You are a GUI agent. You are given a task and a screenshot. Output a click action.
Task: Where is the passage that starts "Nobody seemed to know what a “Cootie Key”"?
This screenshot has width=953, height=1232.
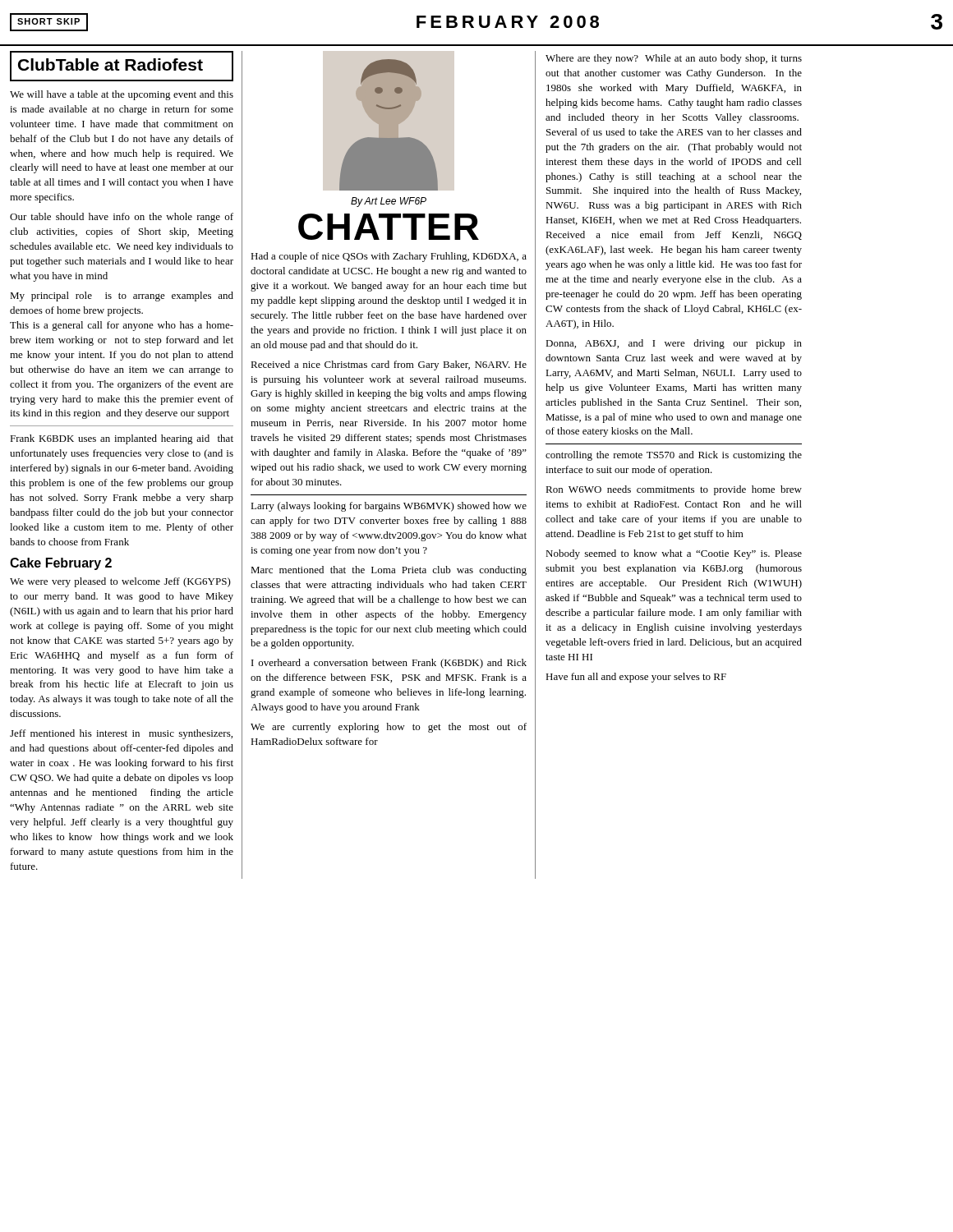point(674,605)
